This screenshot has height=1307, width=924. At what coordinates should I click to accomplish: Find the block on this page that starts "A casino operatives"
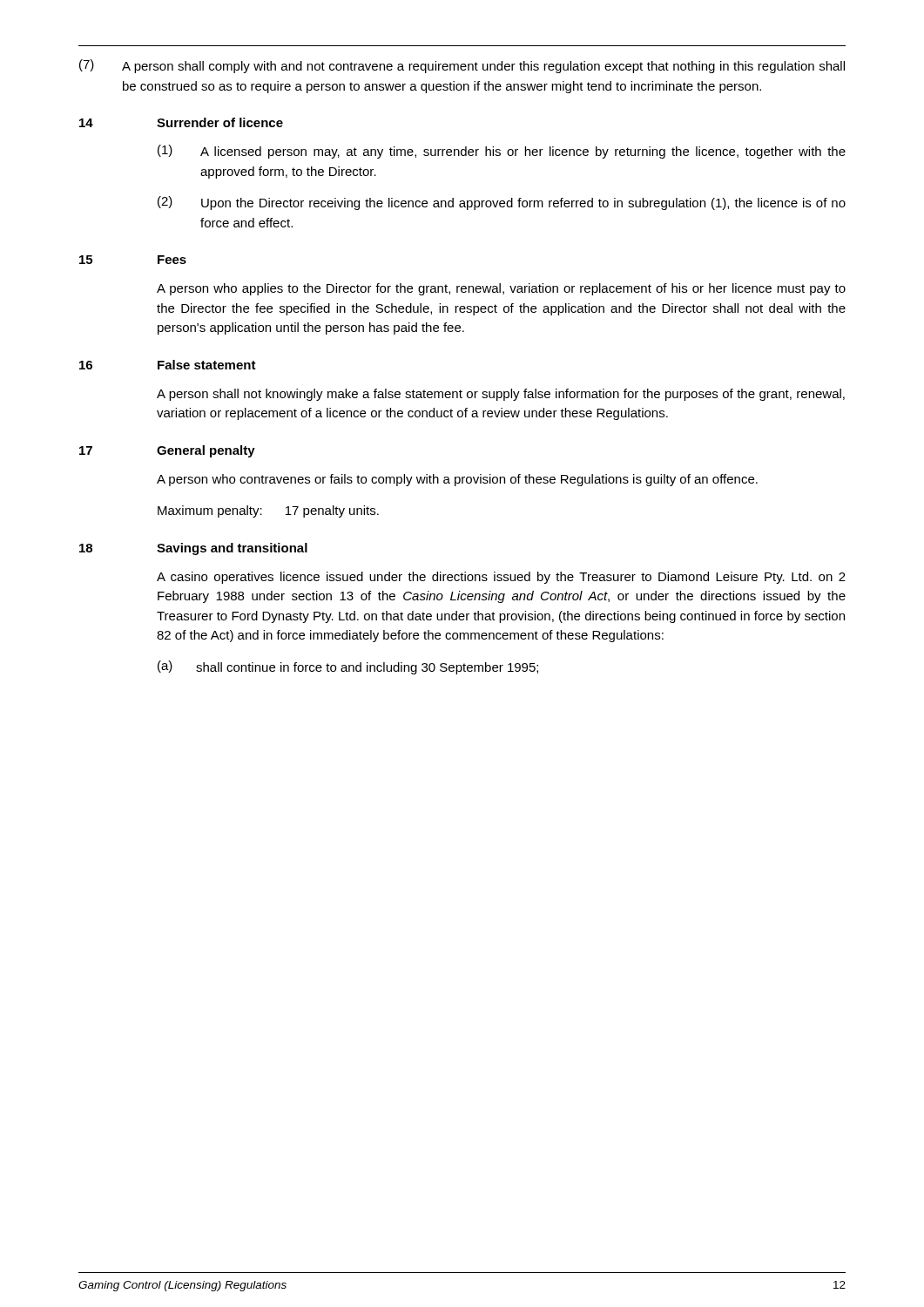pos(501,605)
